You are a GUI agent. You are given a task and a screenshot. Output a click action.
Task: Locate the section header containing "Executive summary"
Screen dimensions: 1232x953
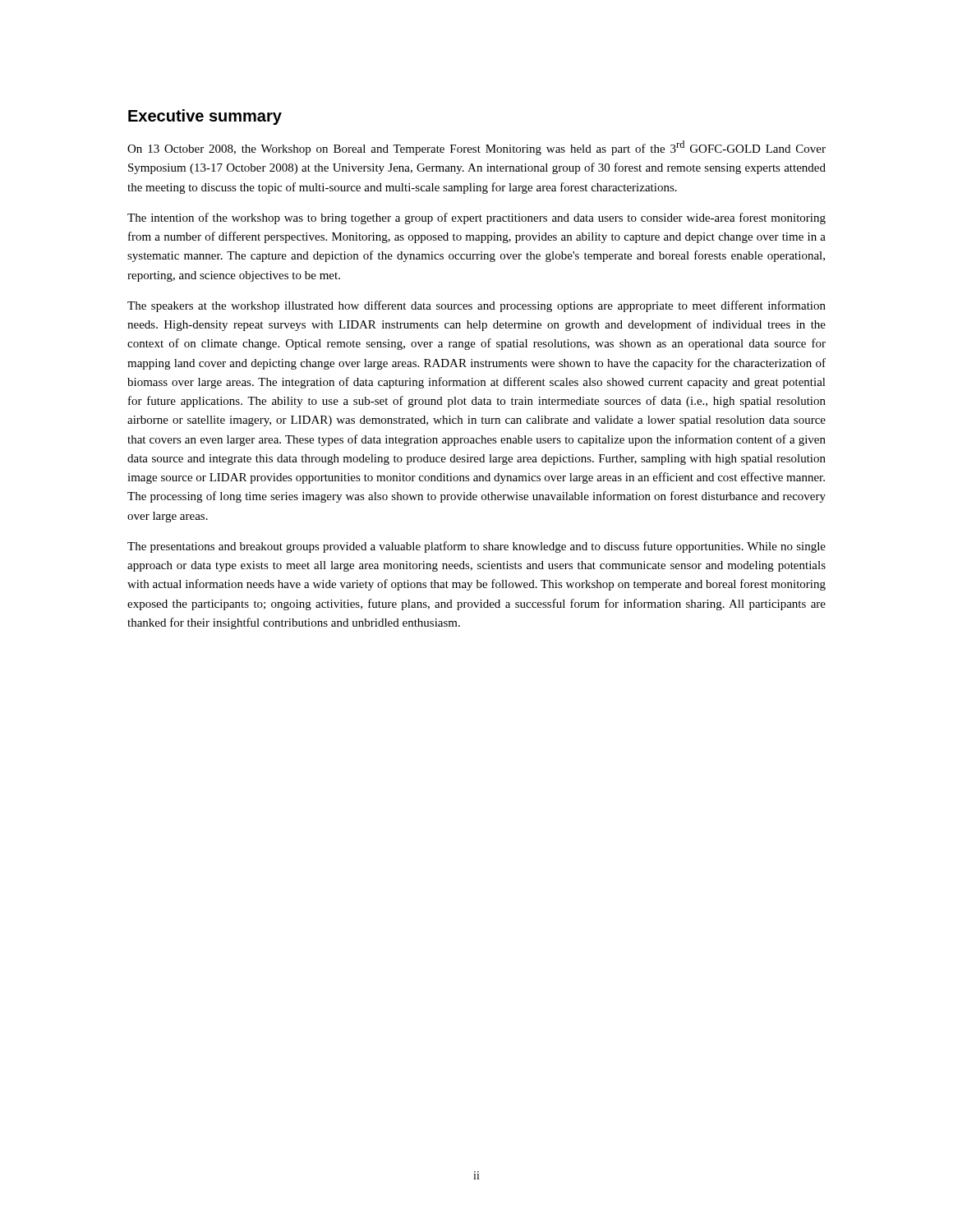pyautogui.click(x=205, y=116)
